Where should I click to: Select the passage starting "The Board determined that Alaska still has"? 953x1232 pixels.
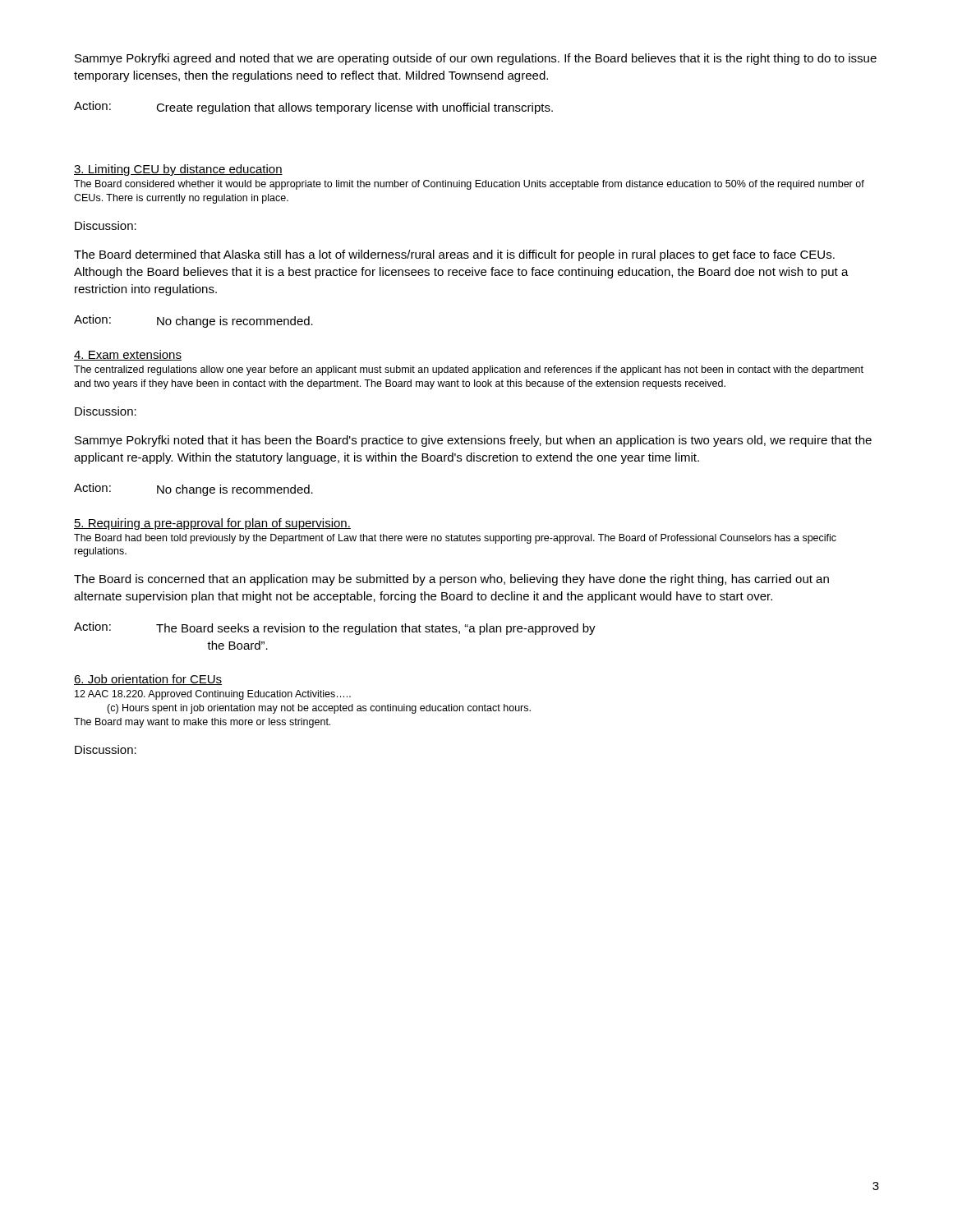click(x=476, y=271)
